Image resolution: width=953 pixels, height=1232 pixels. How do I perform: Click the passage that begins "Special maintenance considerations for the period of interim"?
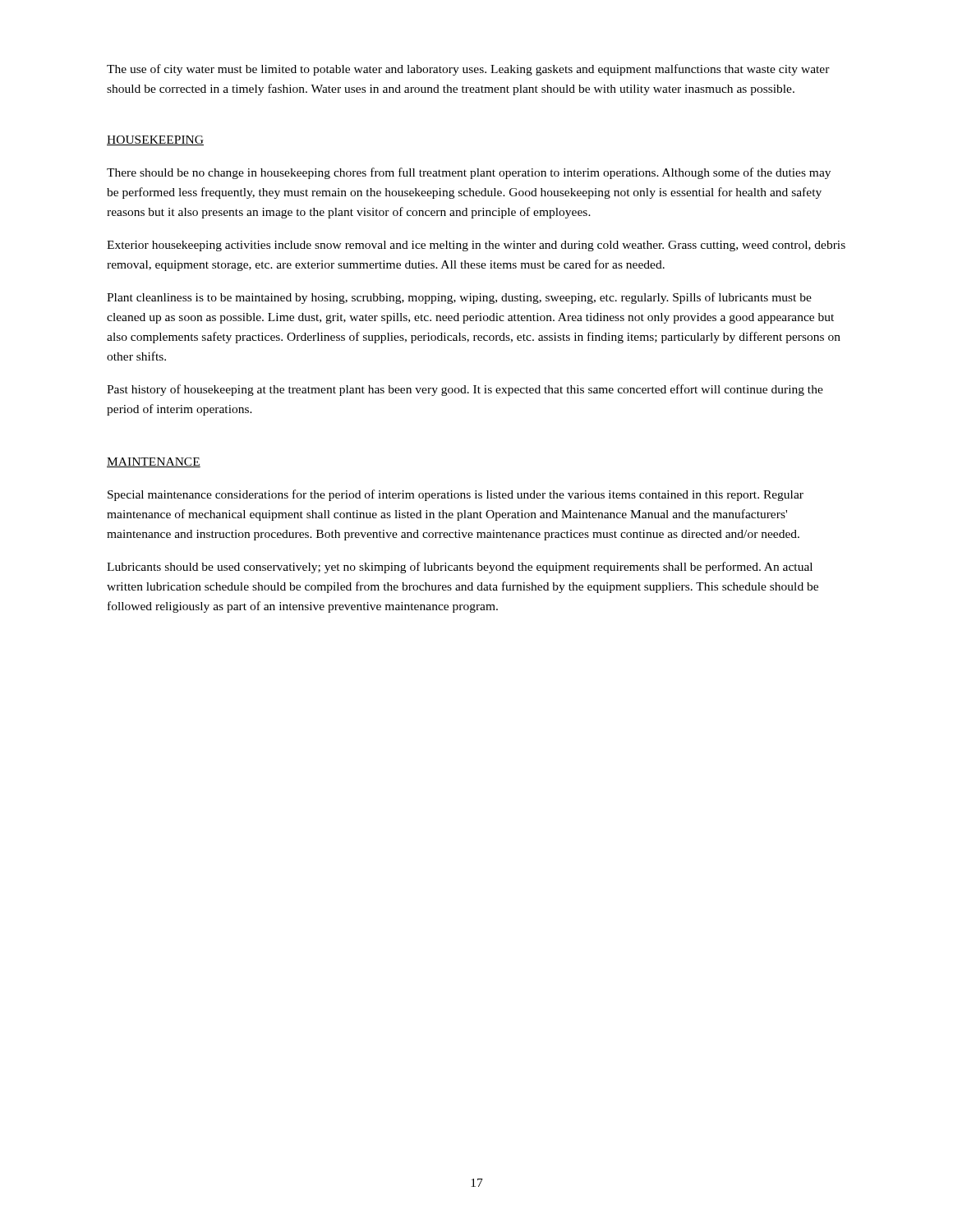pyautogui.click(x=476, y=514)
